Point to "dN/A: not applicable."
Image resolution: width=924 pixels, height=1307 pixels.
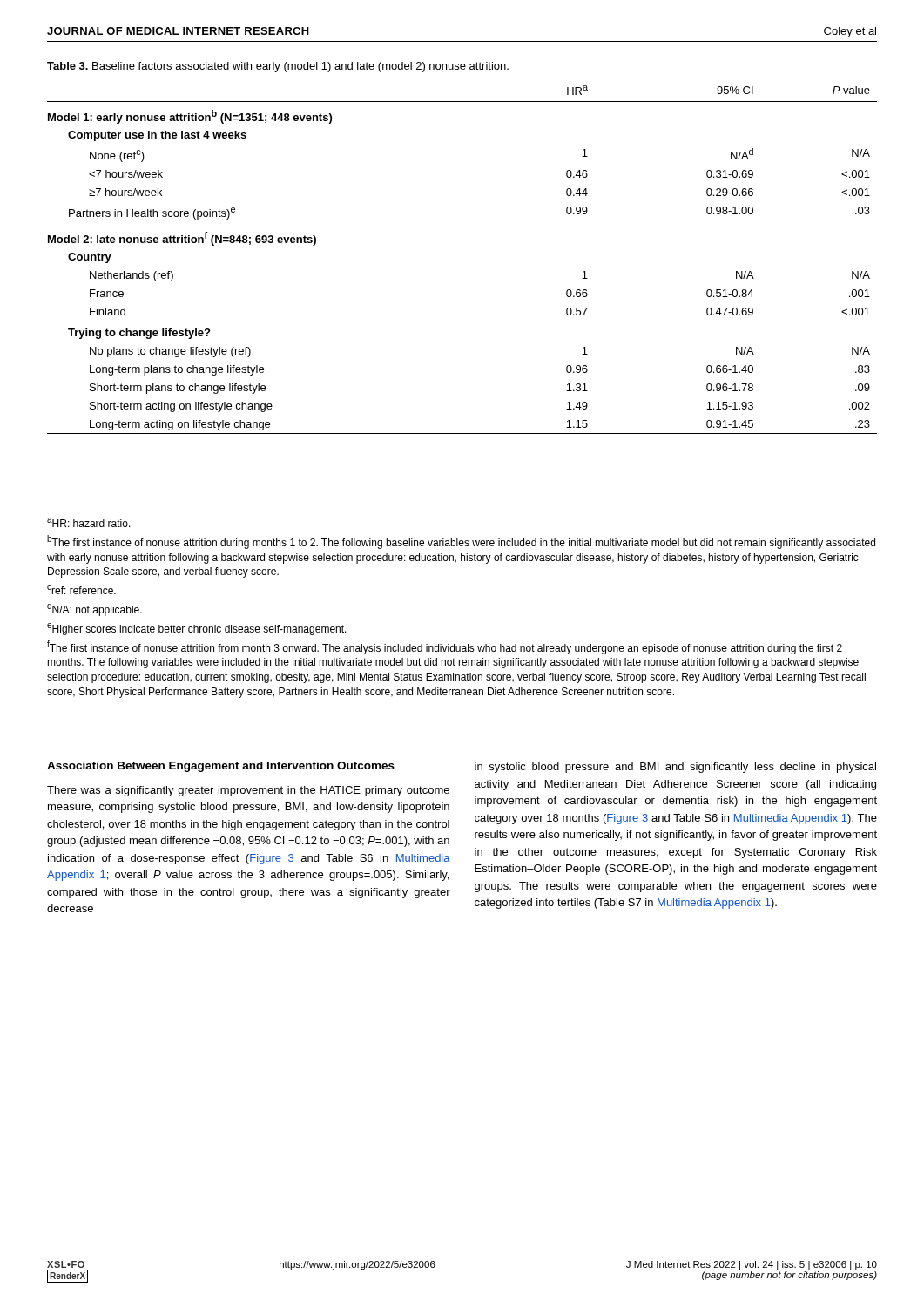coord(95,609)
